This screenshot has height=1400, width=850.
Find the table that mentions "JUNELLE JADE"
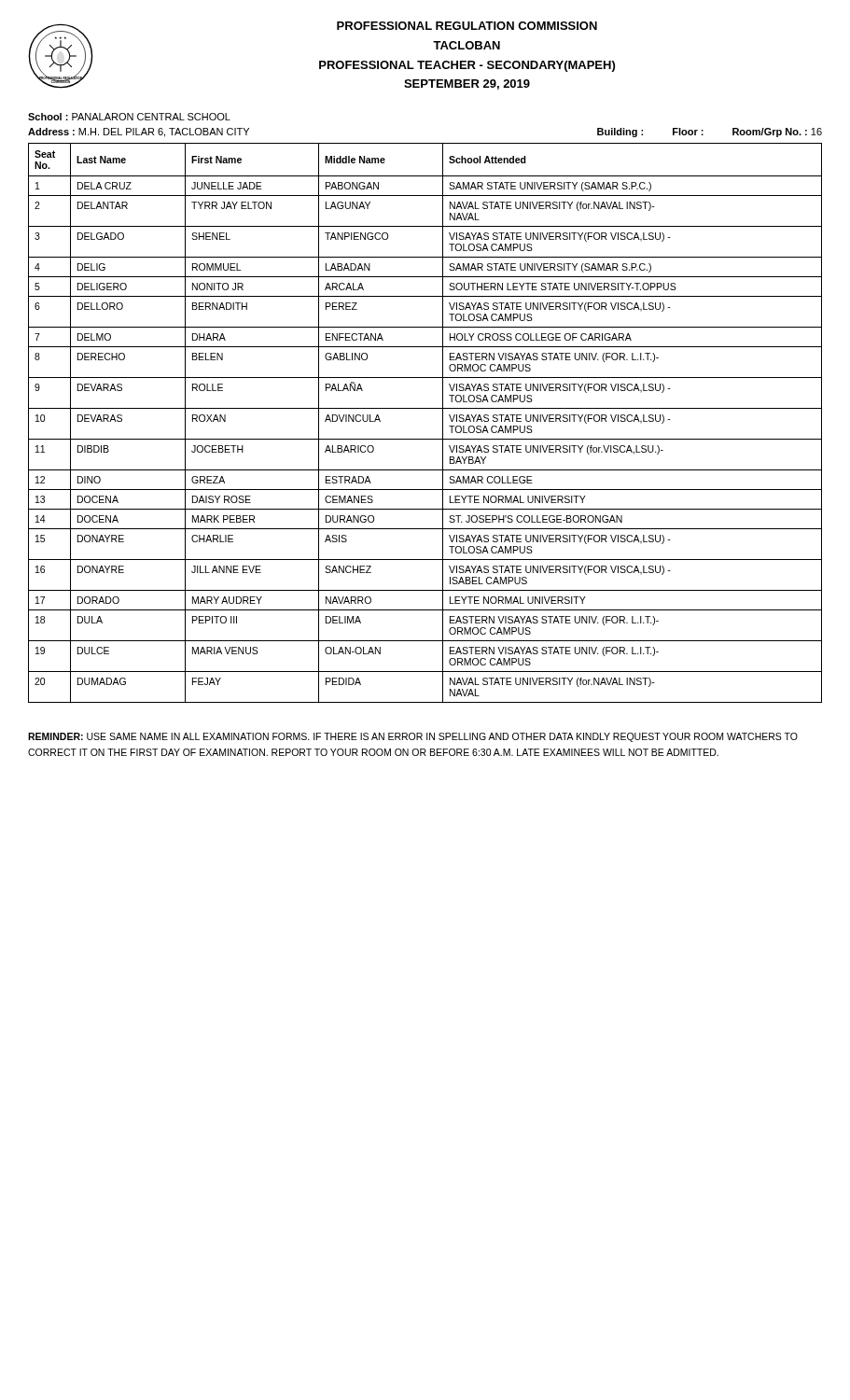click(425, 423)
